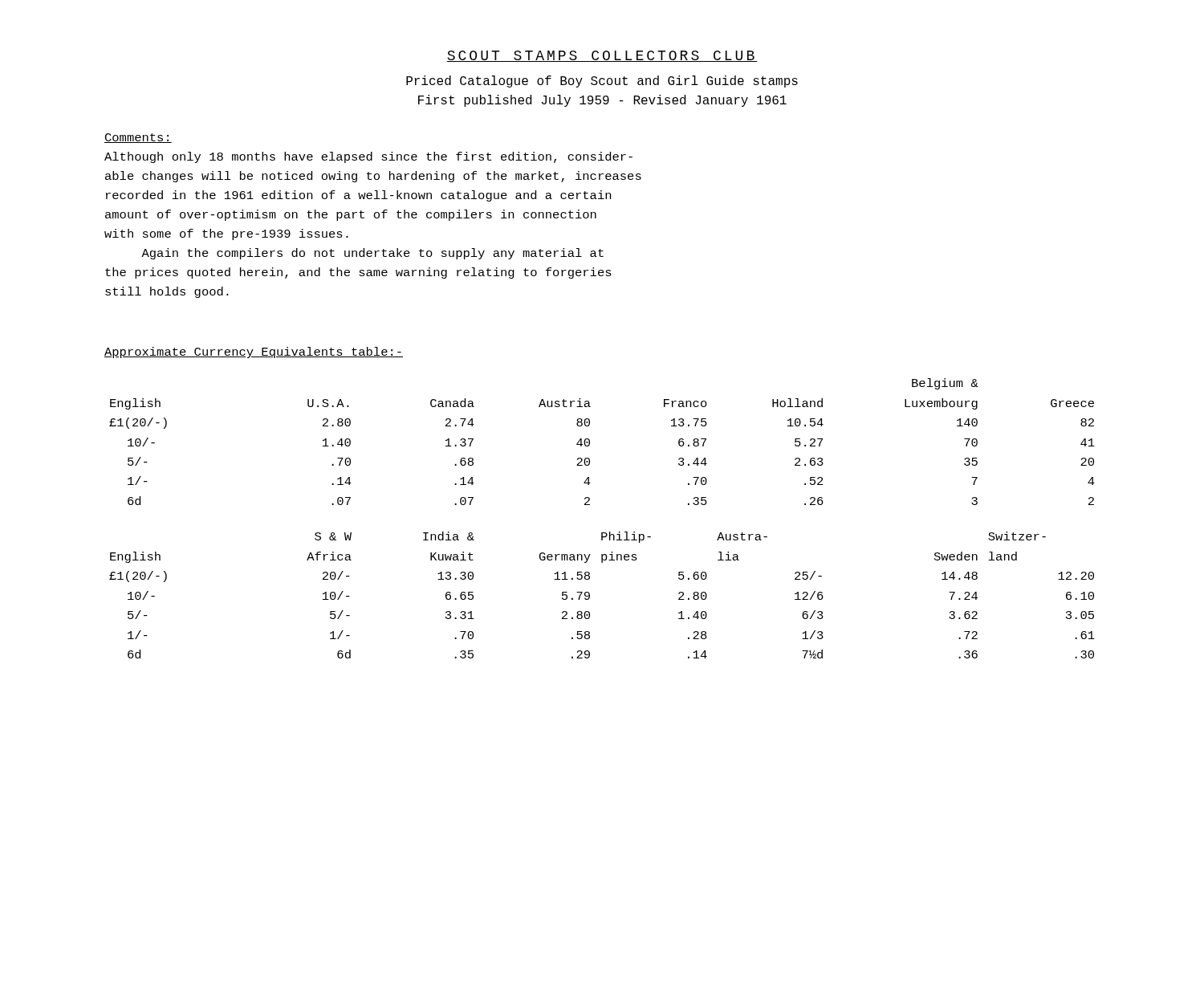The height and width of the screenshot is (982, 1204).
Task: Select the text block with the text "Although only 18 months have elapsed"
Action: pos(602,225)
